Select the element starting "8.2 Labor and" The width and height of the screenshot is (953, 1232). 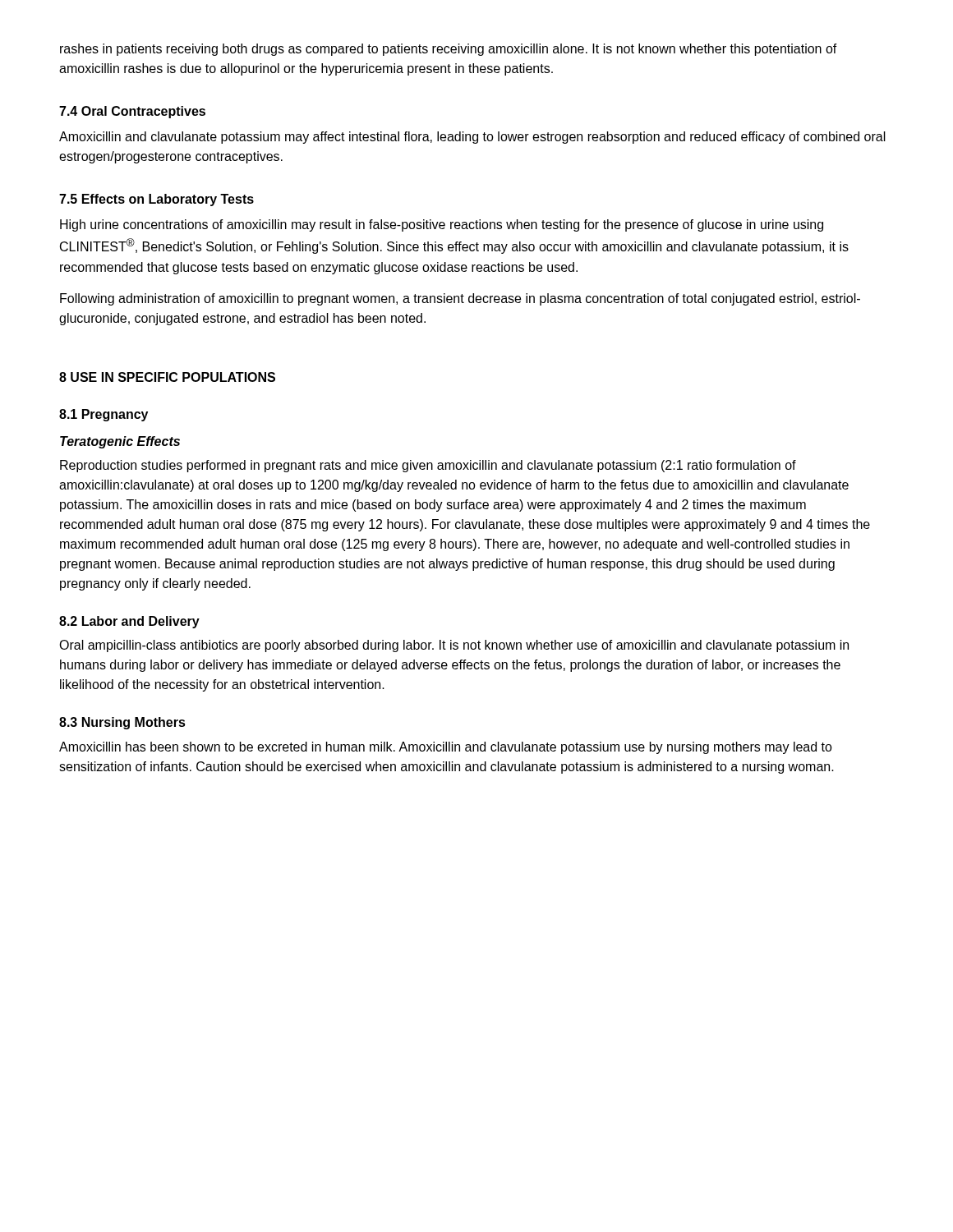[x=129, y=622]
